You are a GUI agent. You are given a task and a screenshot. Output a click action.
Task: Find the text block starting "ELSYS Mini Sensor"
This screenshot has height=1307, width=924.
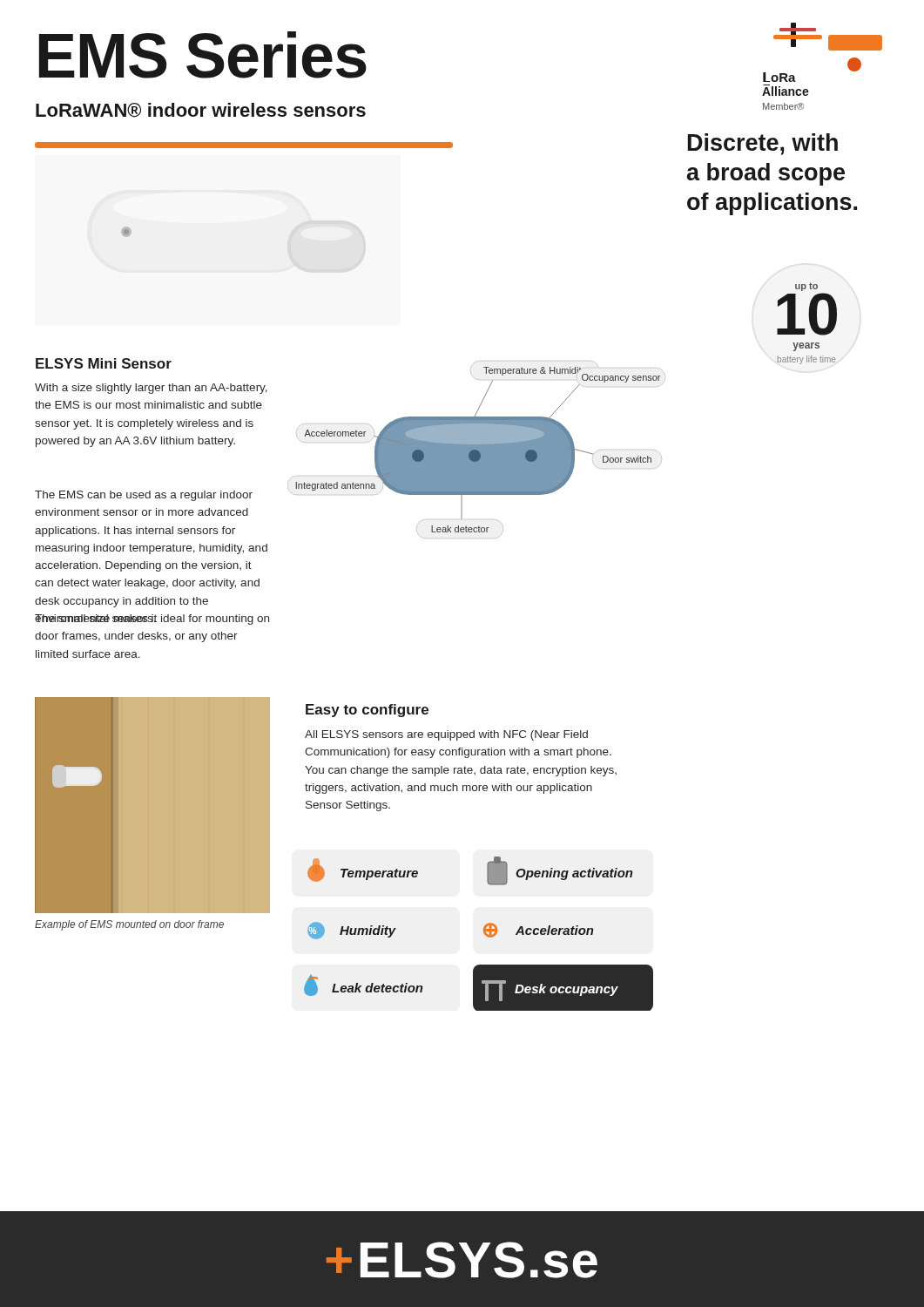coord(157,364)
